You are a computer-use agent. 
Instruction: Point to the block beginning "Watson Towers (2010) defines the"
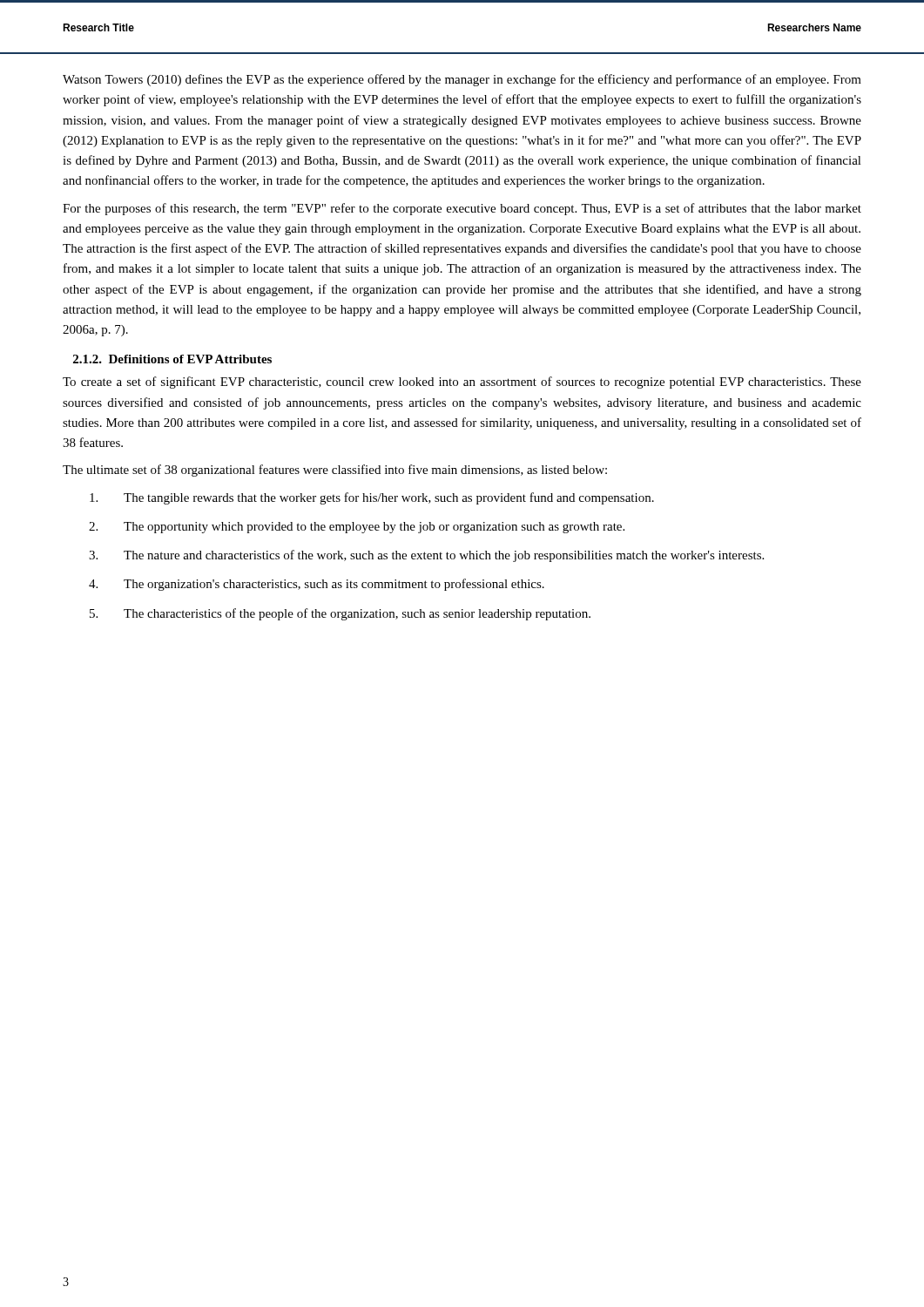(462, 205)
